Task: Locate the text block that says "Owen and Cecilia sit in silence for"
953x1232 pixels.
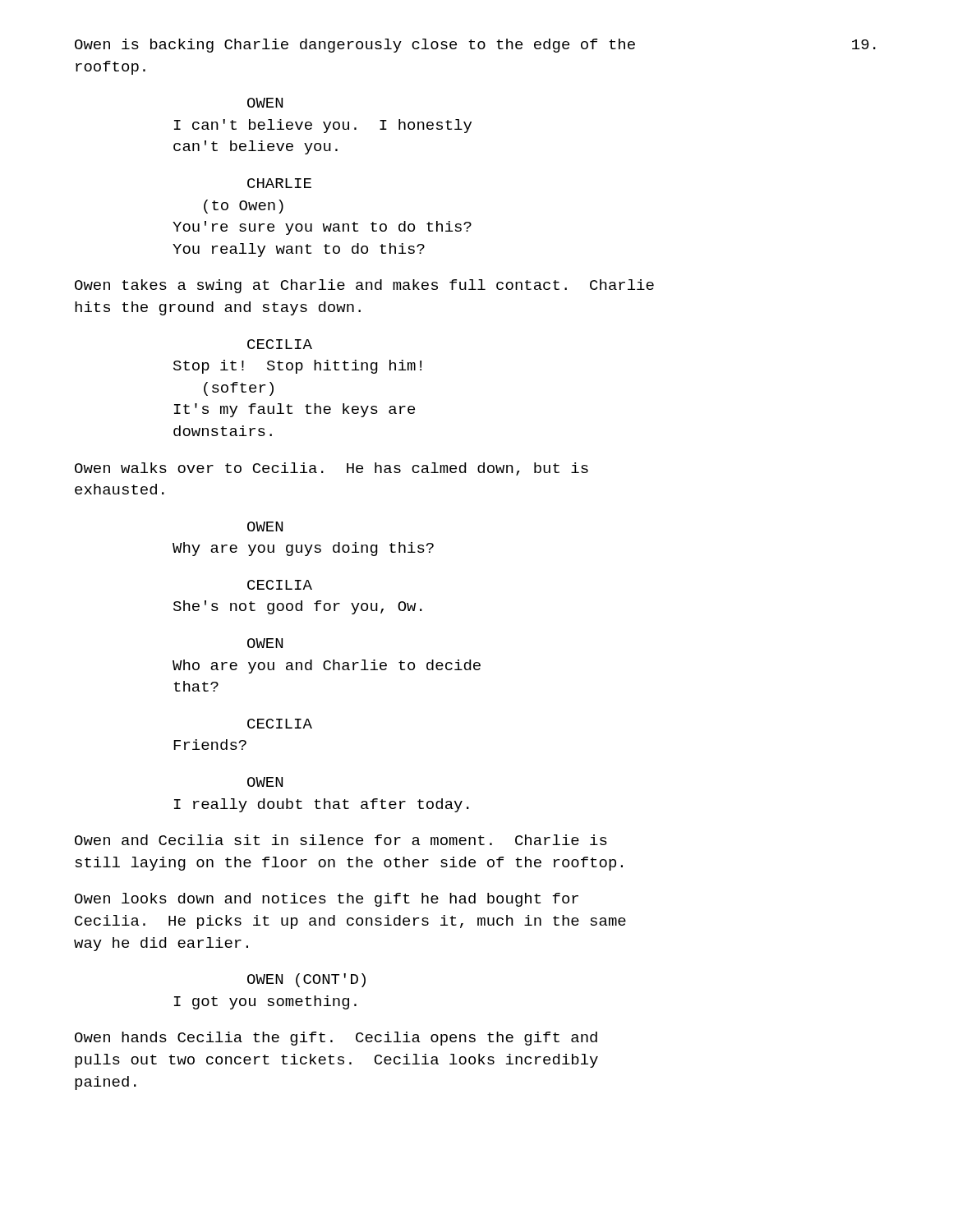Action: [x=350, y=852]
